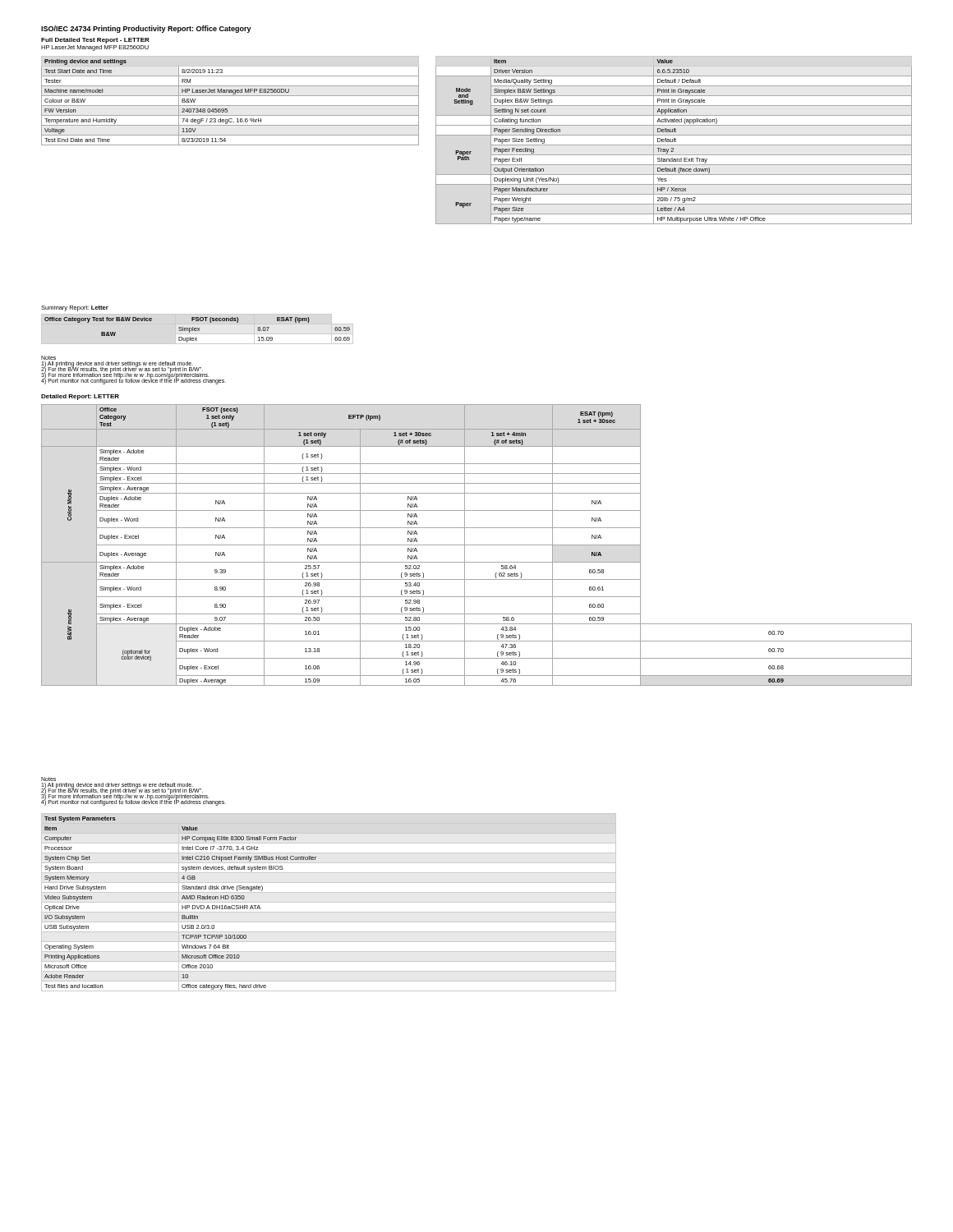The width and height of the screenshot is (953, 1232).
Task: Find the table that mentions "8/2/2019 11:23"
Action: click(230, 101)
